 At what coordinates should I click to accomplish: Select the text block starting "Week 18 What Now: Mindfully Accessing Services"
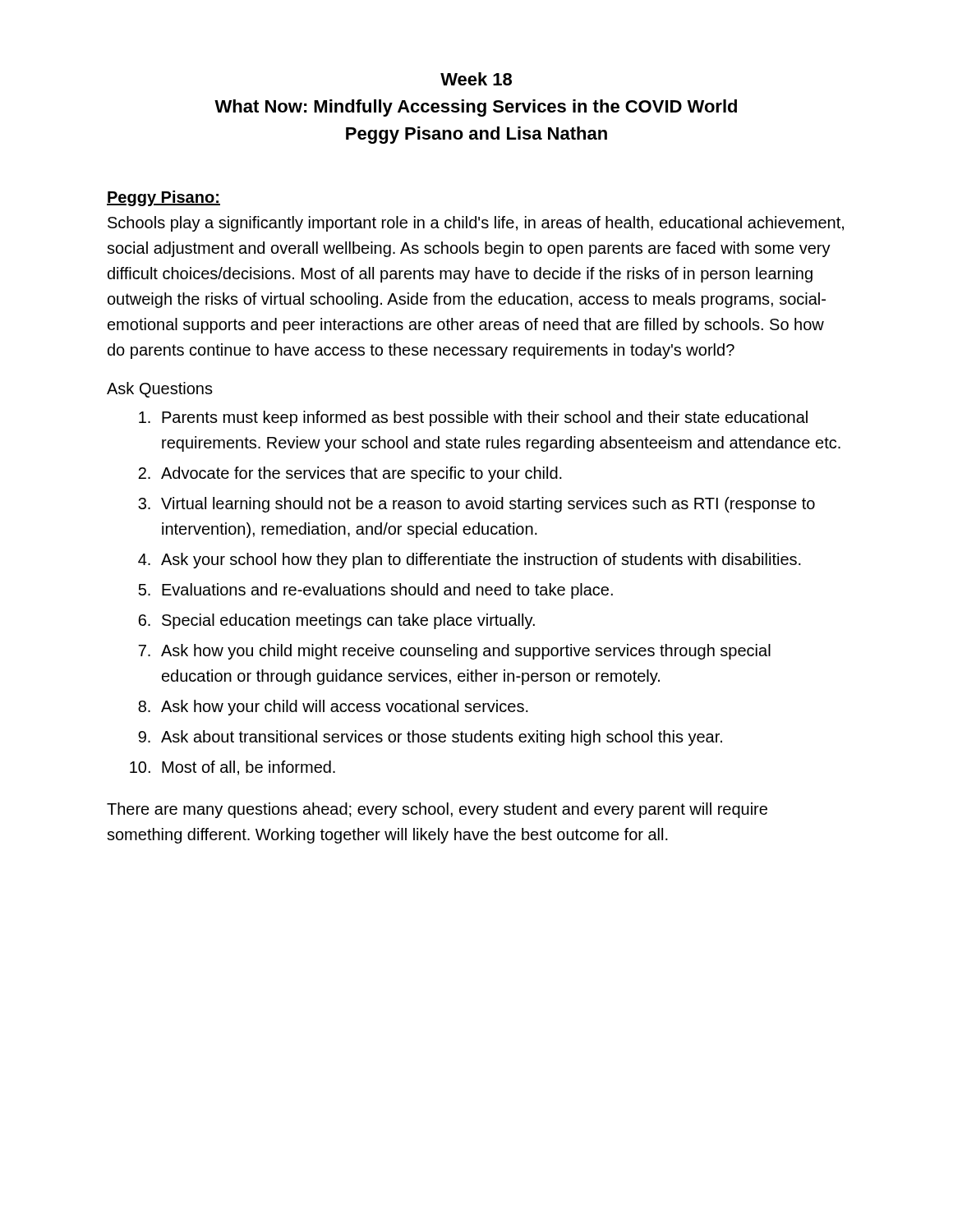(476, 106)
